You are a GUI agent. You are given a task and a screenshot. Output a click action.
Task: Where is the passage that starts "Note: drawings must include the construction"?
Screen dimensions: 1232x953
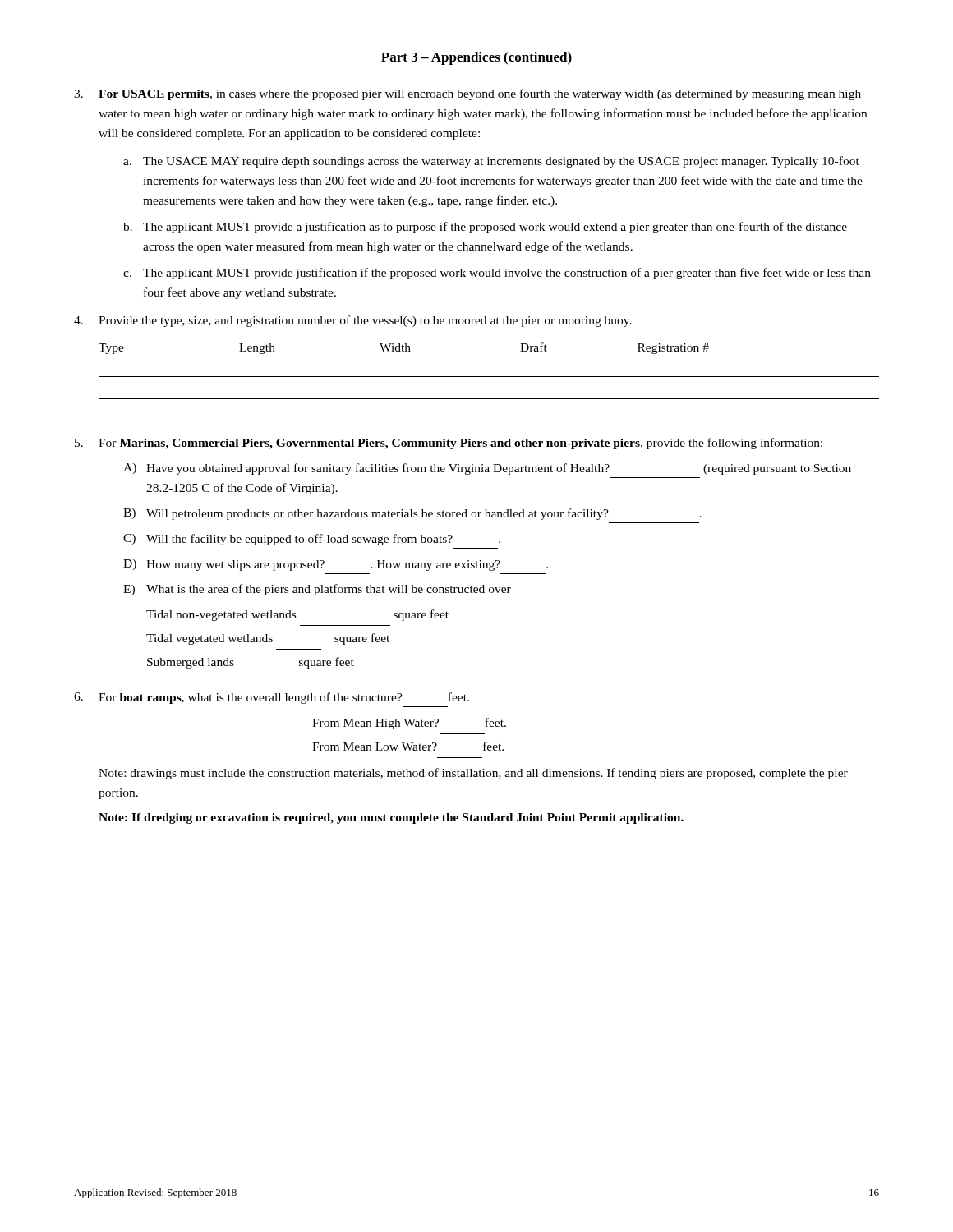(473, 782)
